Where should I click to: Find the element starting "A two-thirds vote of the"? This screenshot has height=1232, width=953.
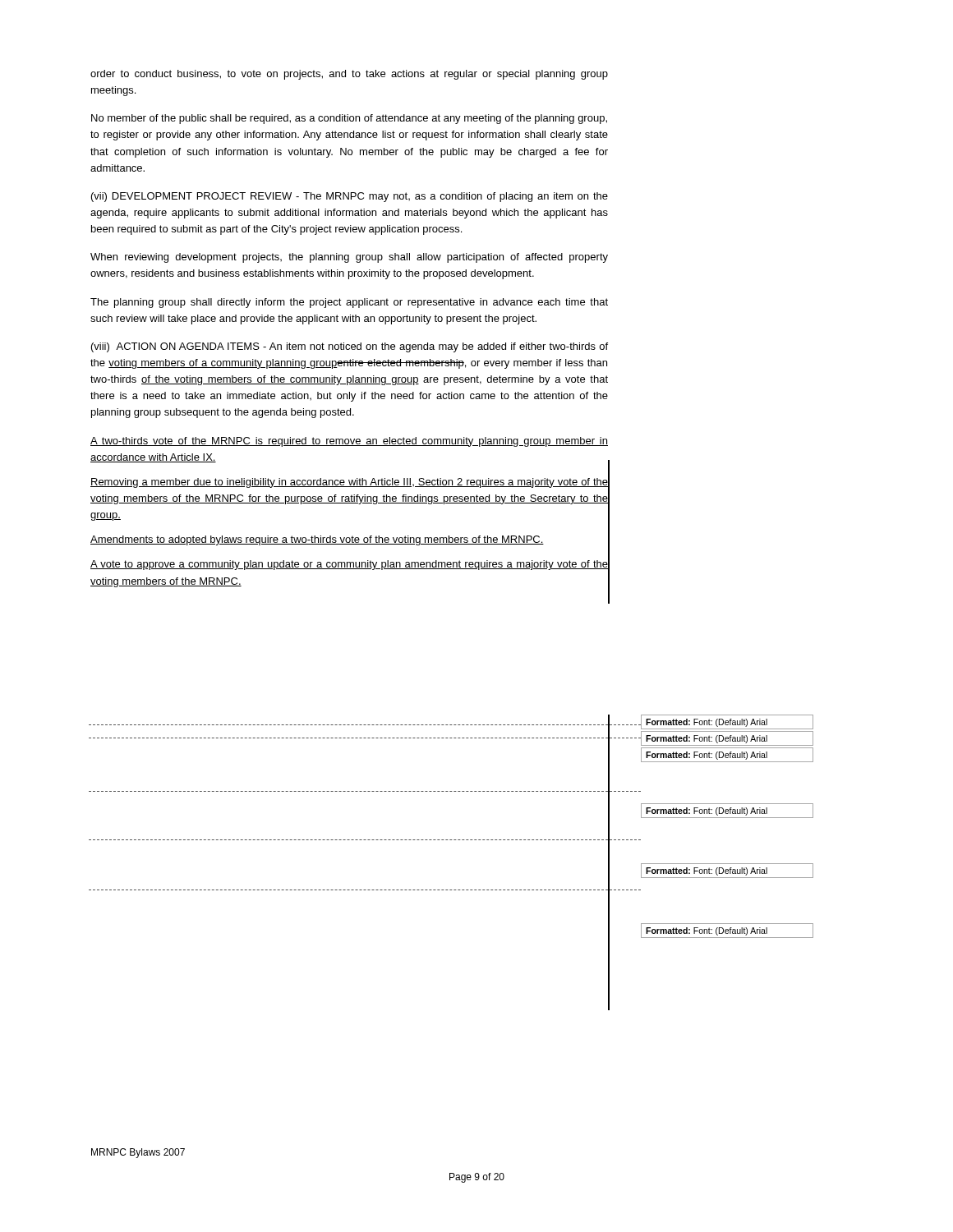tap(349, 449)
